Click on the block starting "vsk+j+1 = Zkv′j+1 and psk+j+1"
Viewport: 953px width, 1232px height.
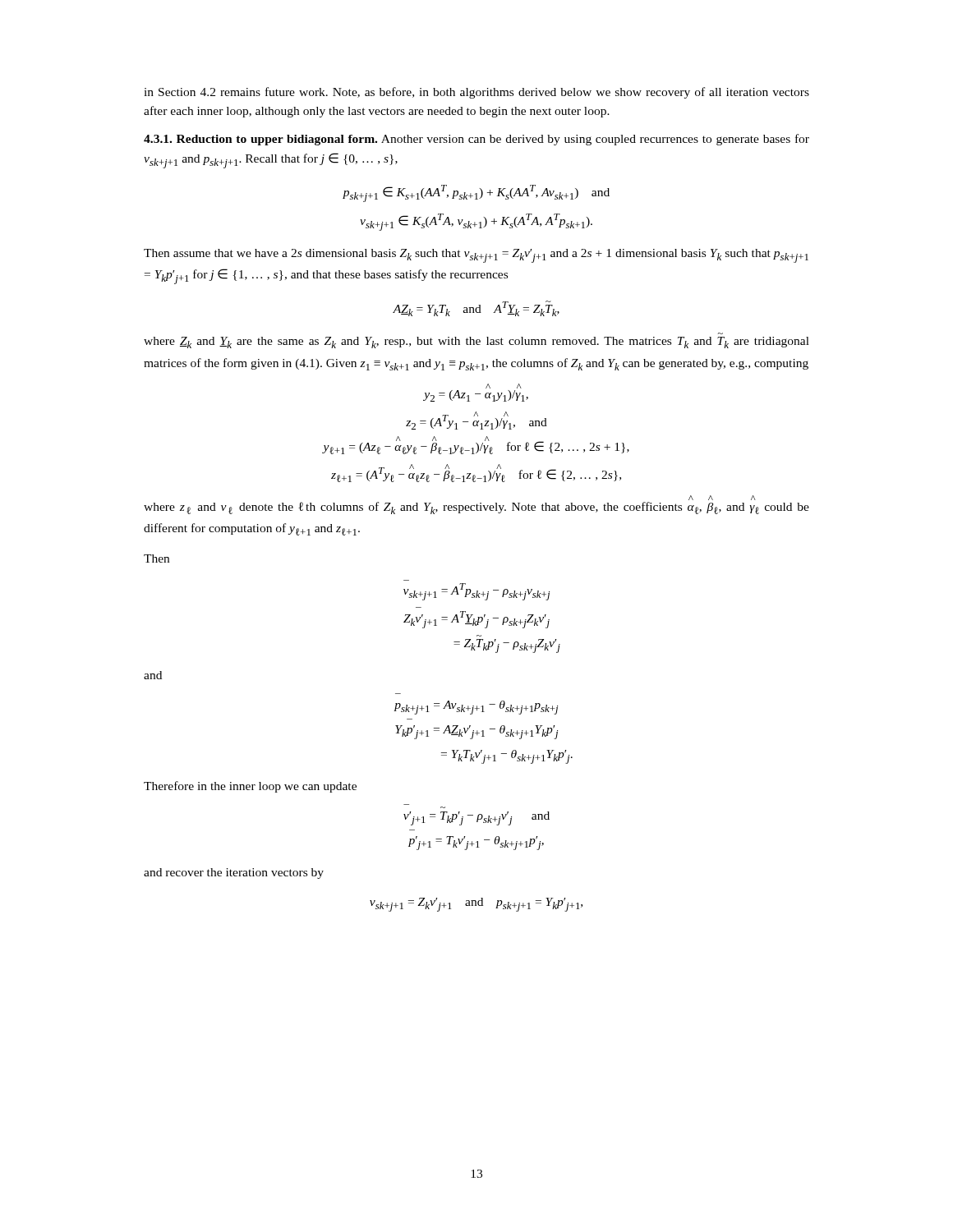click(x=476, y=903)
